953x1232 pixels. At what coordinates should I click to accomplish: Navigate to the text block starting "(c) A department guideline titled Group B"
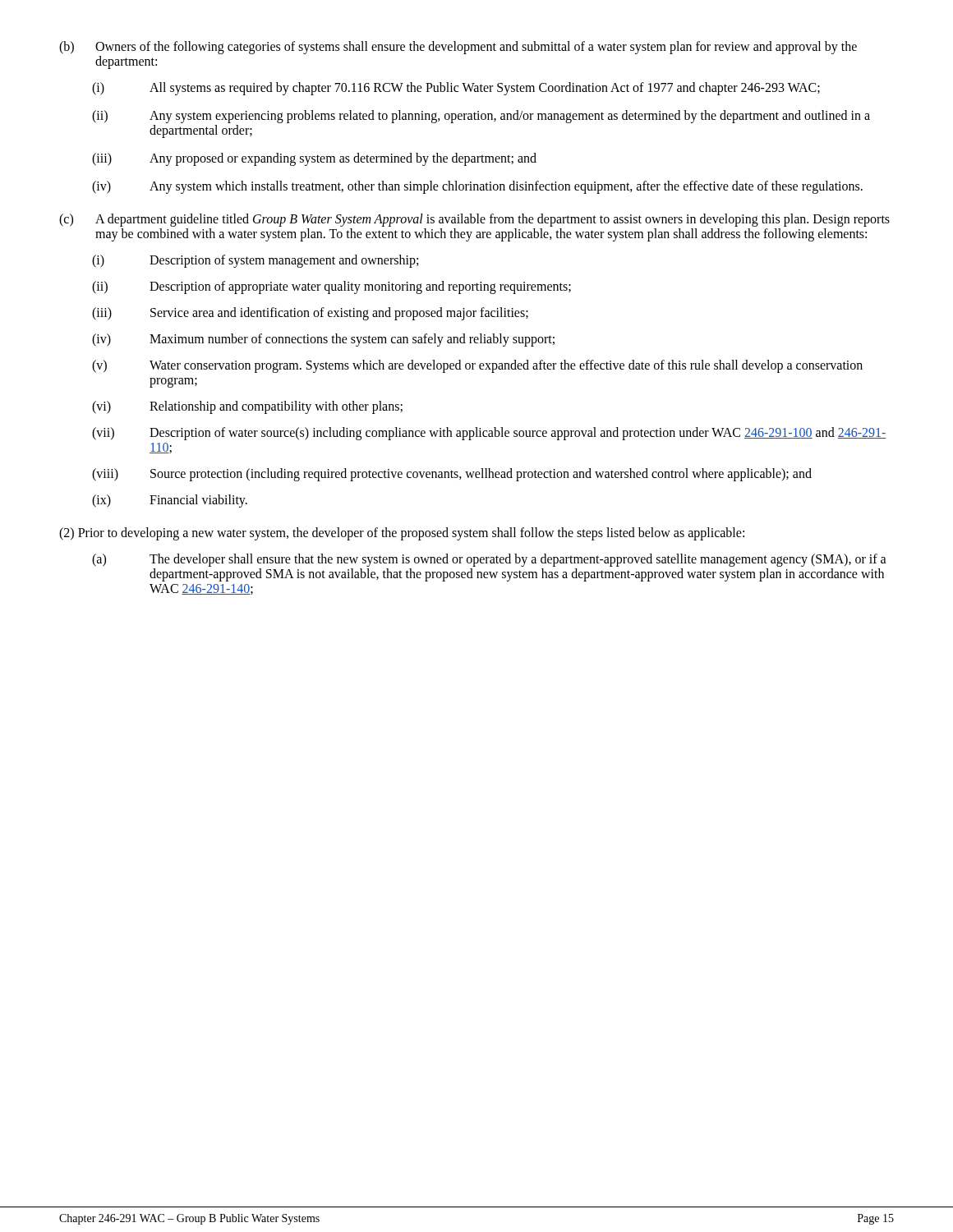[476, 227]
